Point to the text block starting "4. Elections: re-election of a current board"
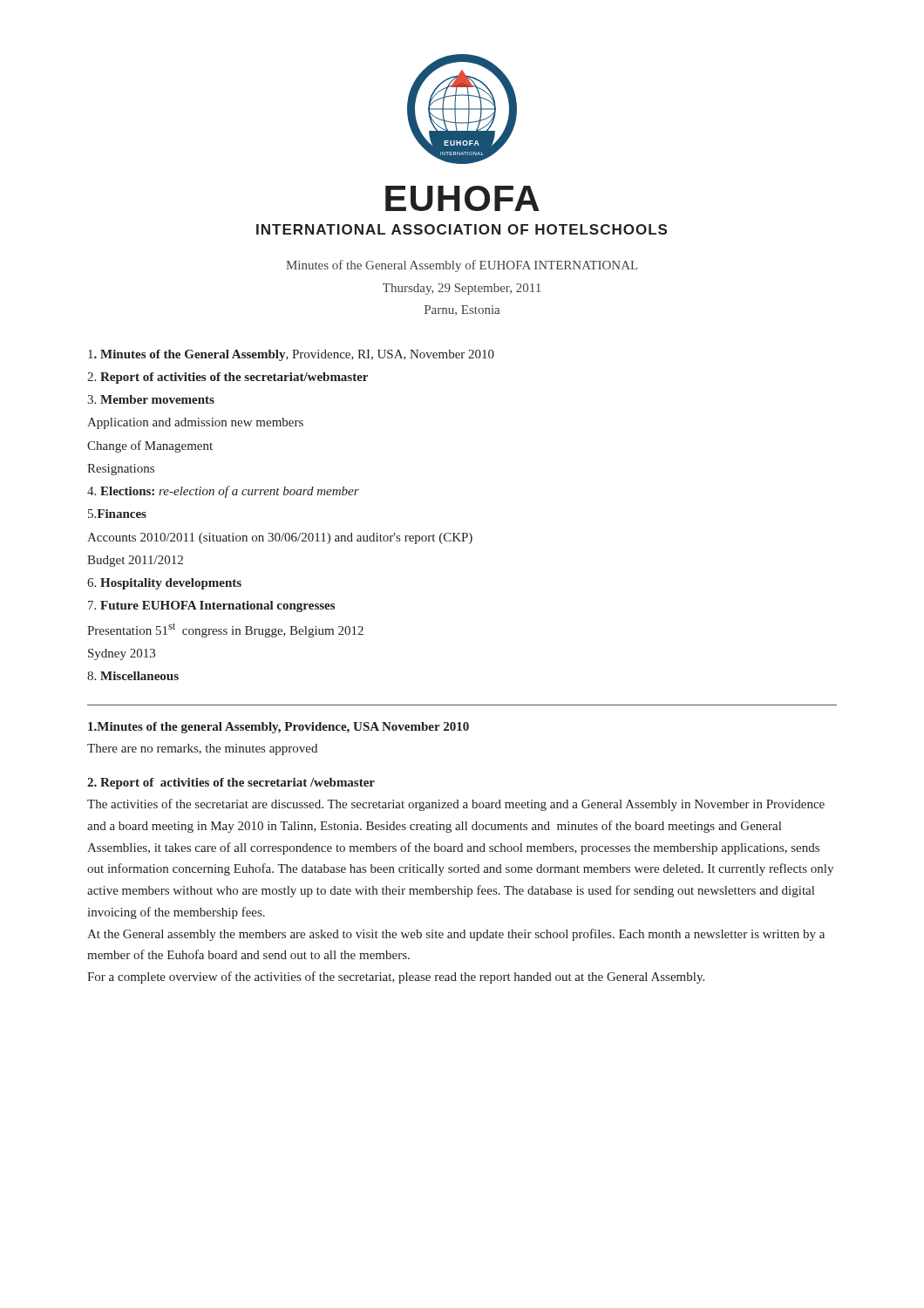Screen dimensions: 1308x924 223,492
